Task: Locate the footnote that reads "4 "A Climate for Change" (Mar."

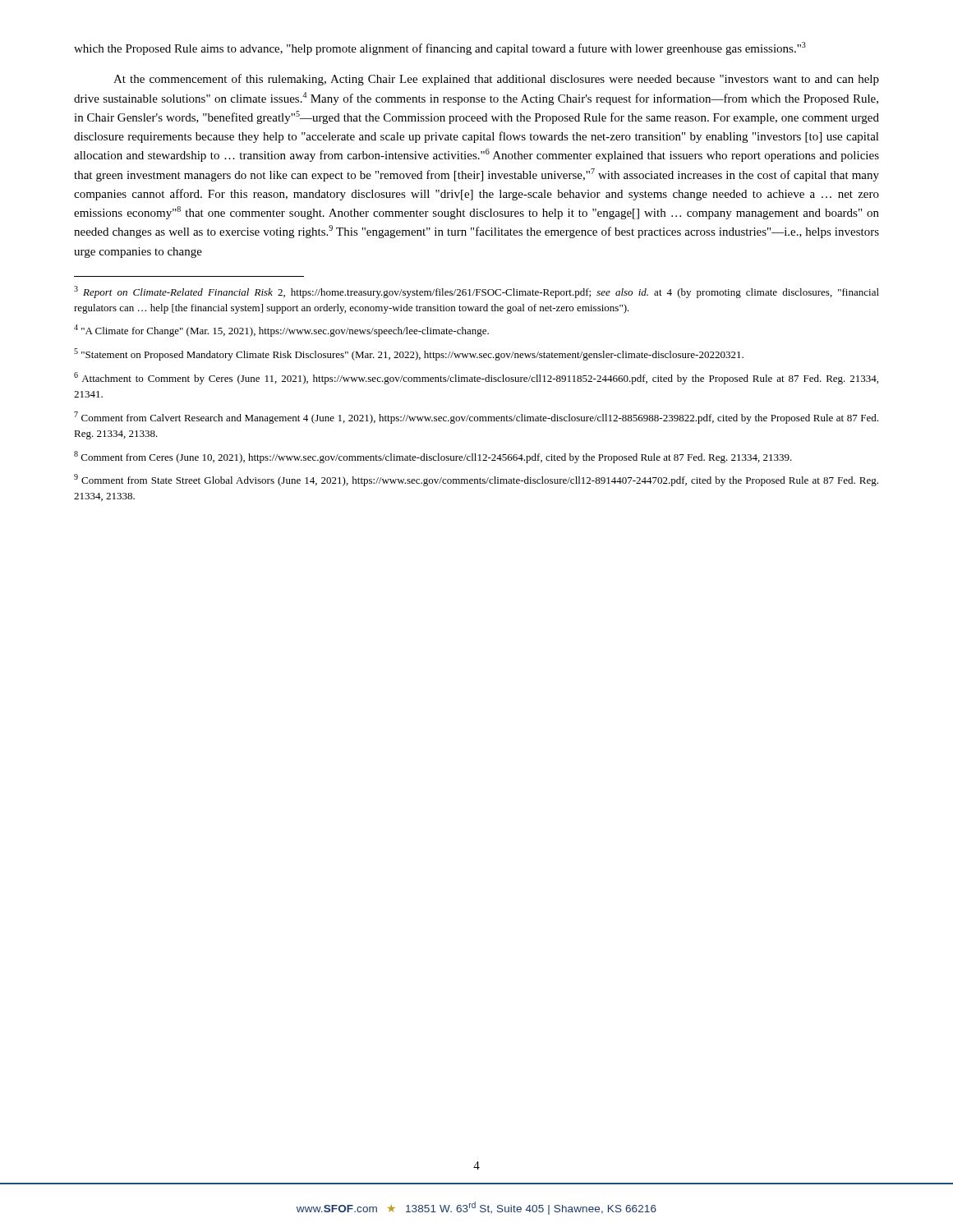Action: click(476, 332)
